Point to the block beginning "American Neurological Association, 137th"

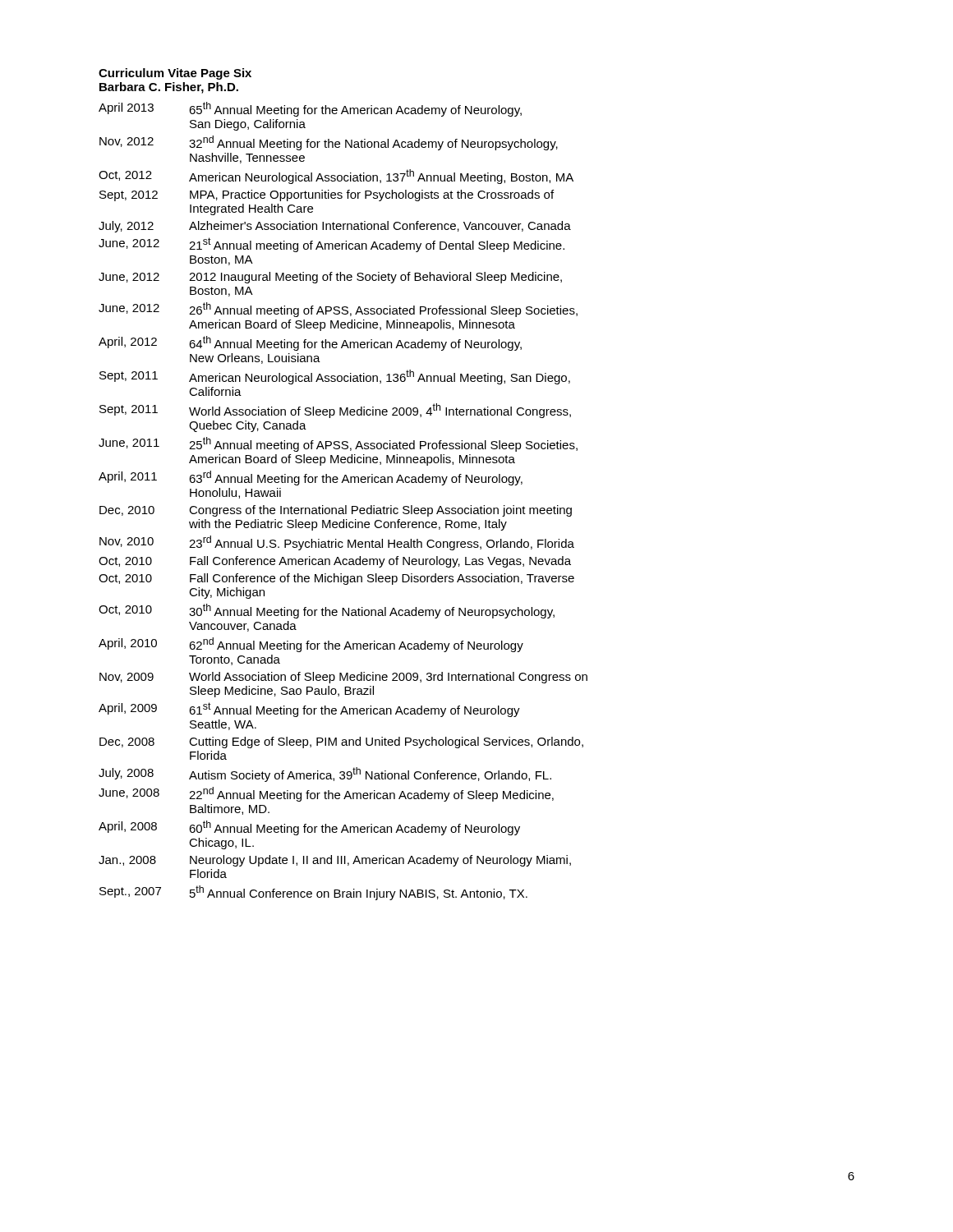point(381,176)
